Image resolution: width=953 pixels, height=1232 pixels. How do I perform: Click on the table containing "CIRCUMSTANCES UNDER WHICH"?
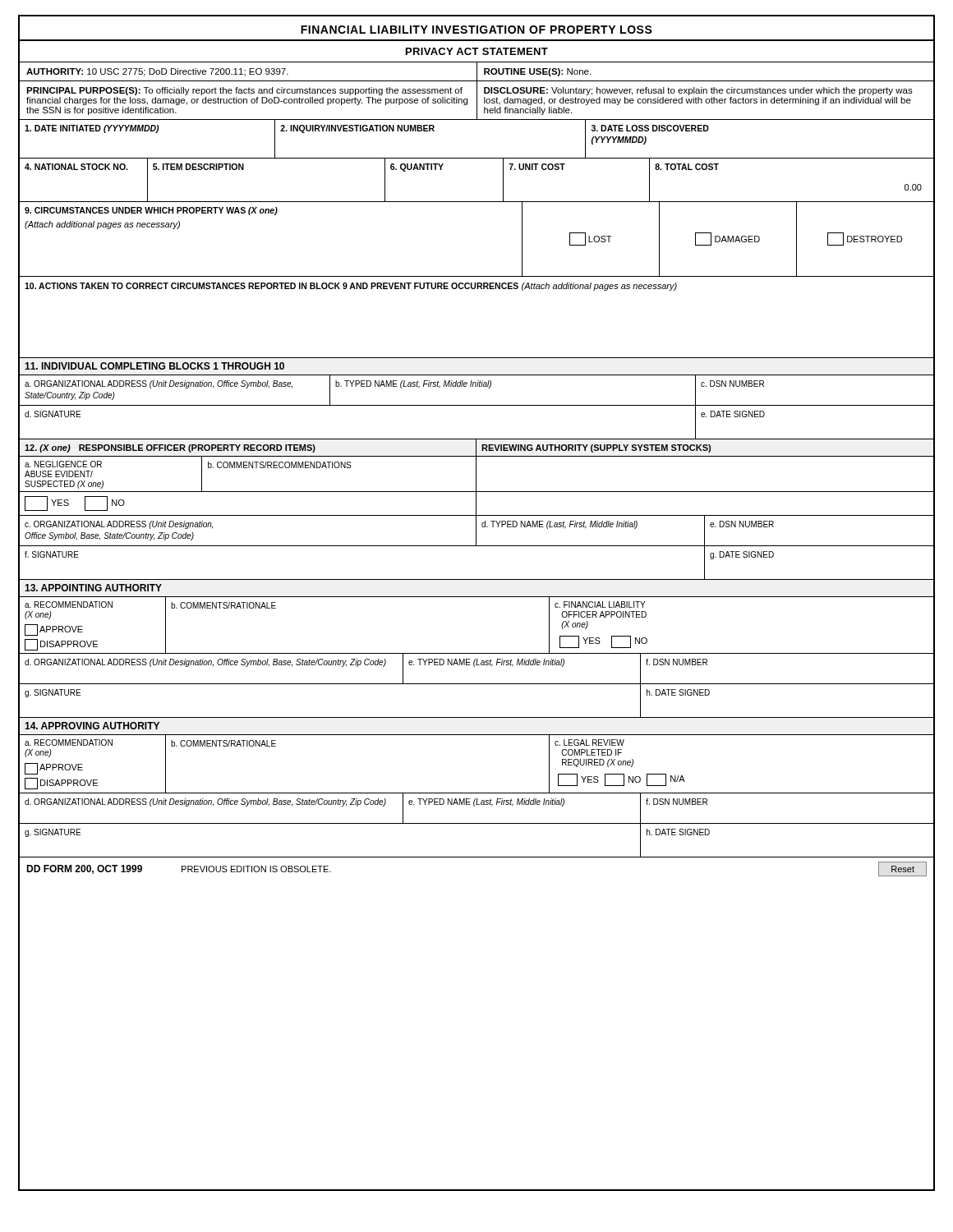476,239
